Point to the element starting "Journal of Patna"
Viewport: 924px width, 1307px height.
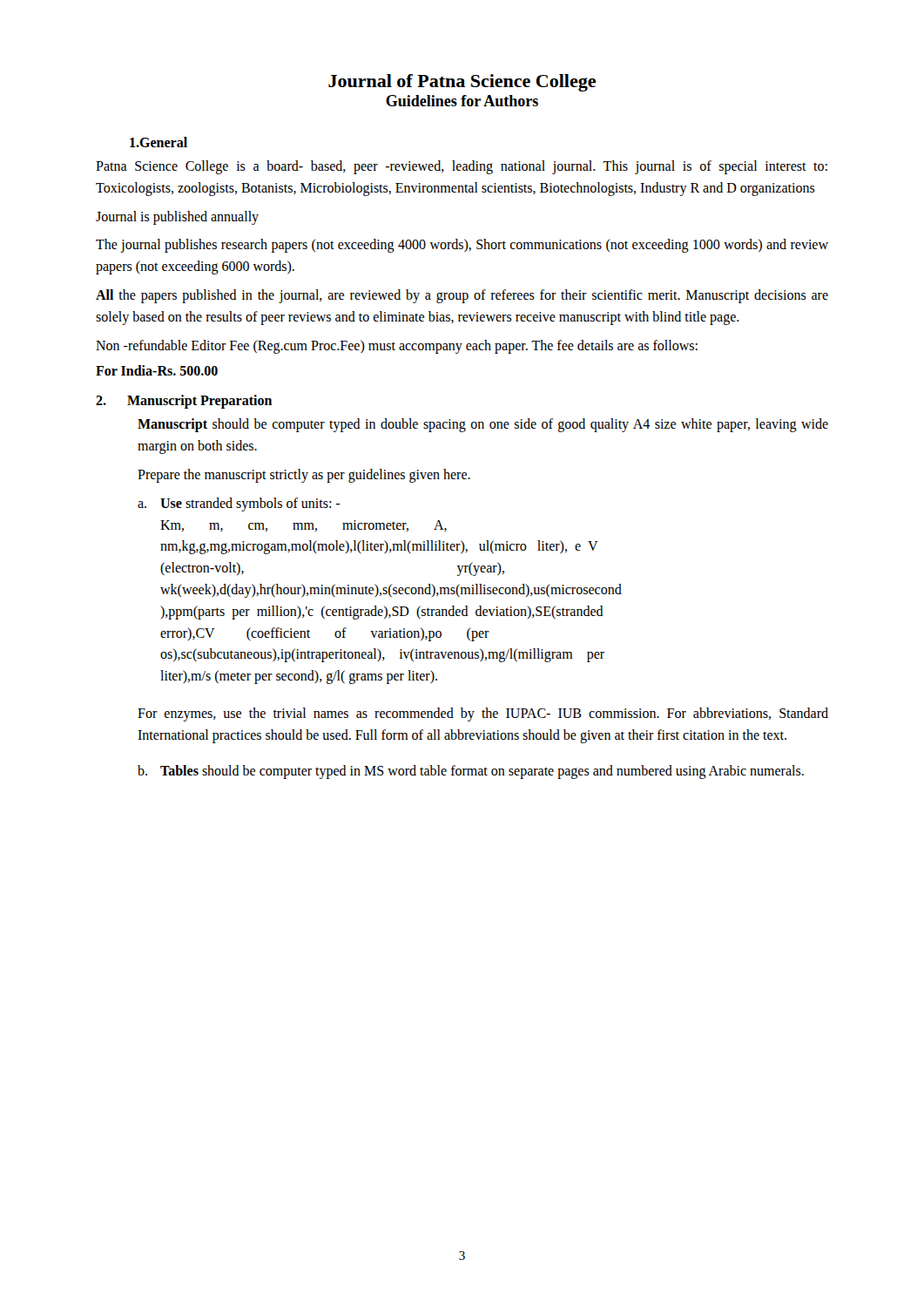point(462,90)
